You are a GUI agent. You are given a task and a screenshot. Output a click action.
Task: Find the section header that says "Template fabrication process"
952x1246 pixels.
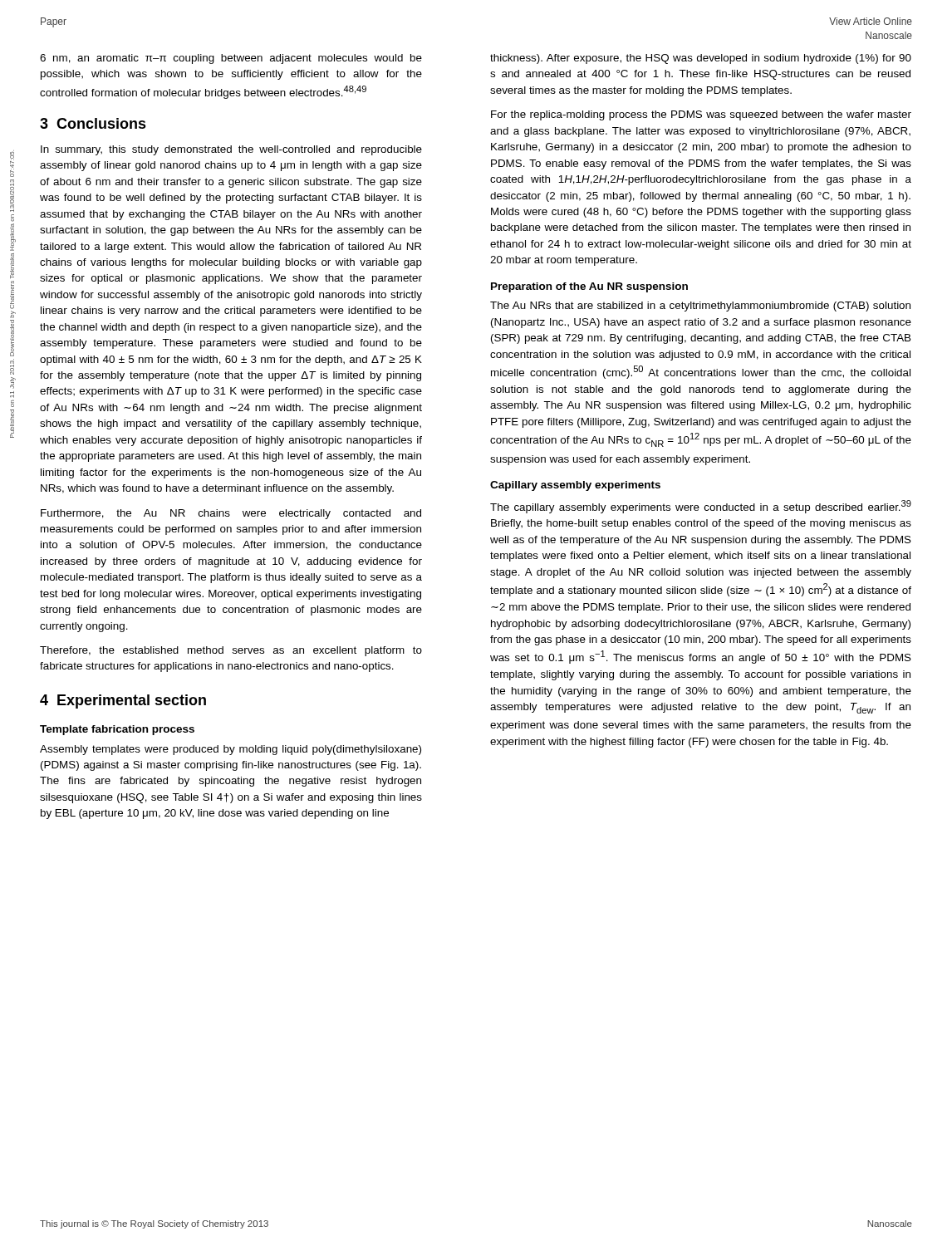[x=117, y=730]
